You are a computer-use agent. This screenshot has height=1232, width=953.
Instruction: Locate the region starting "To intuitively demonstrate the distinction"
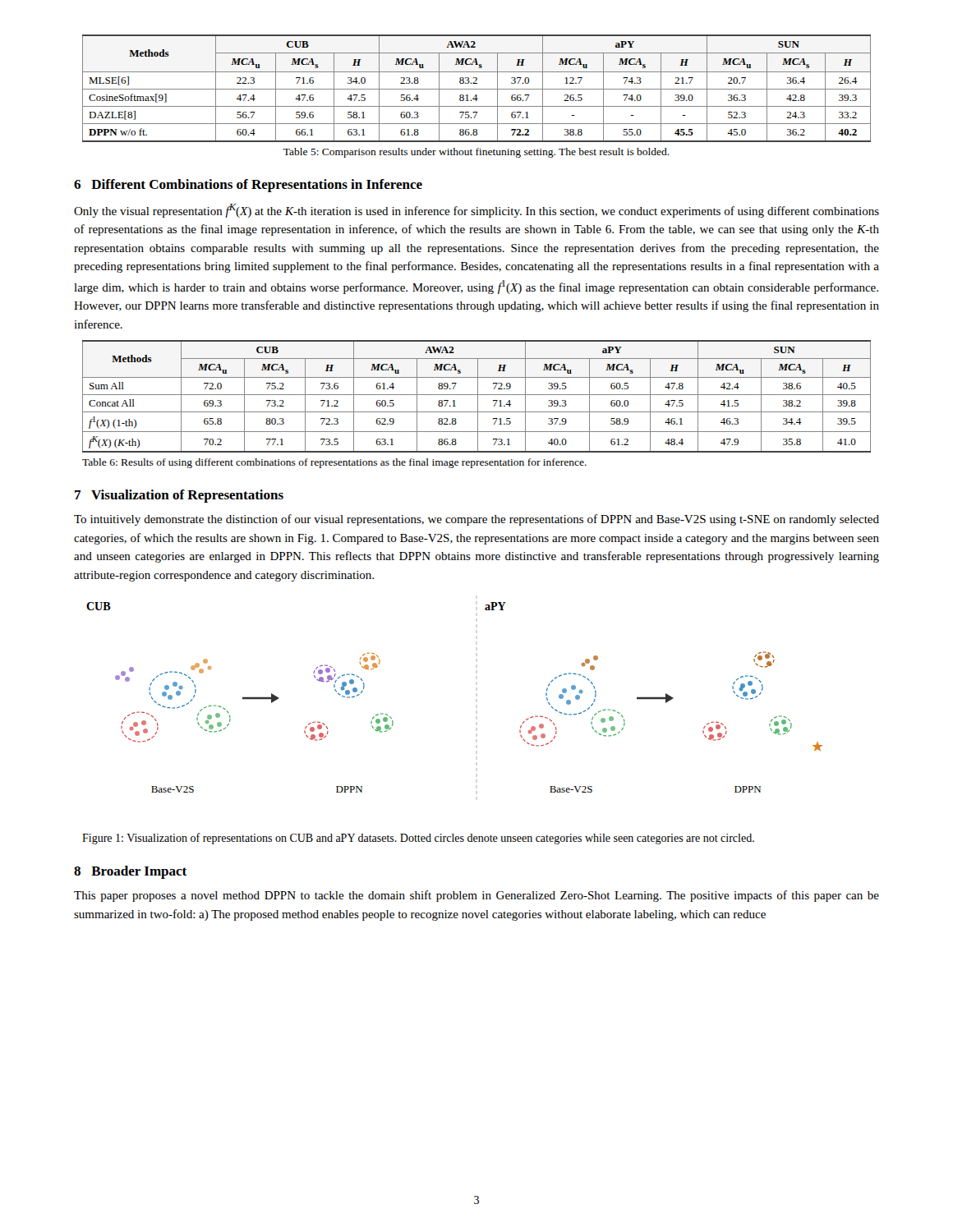coord(476,547)
